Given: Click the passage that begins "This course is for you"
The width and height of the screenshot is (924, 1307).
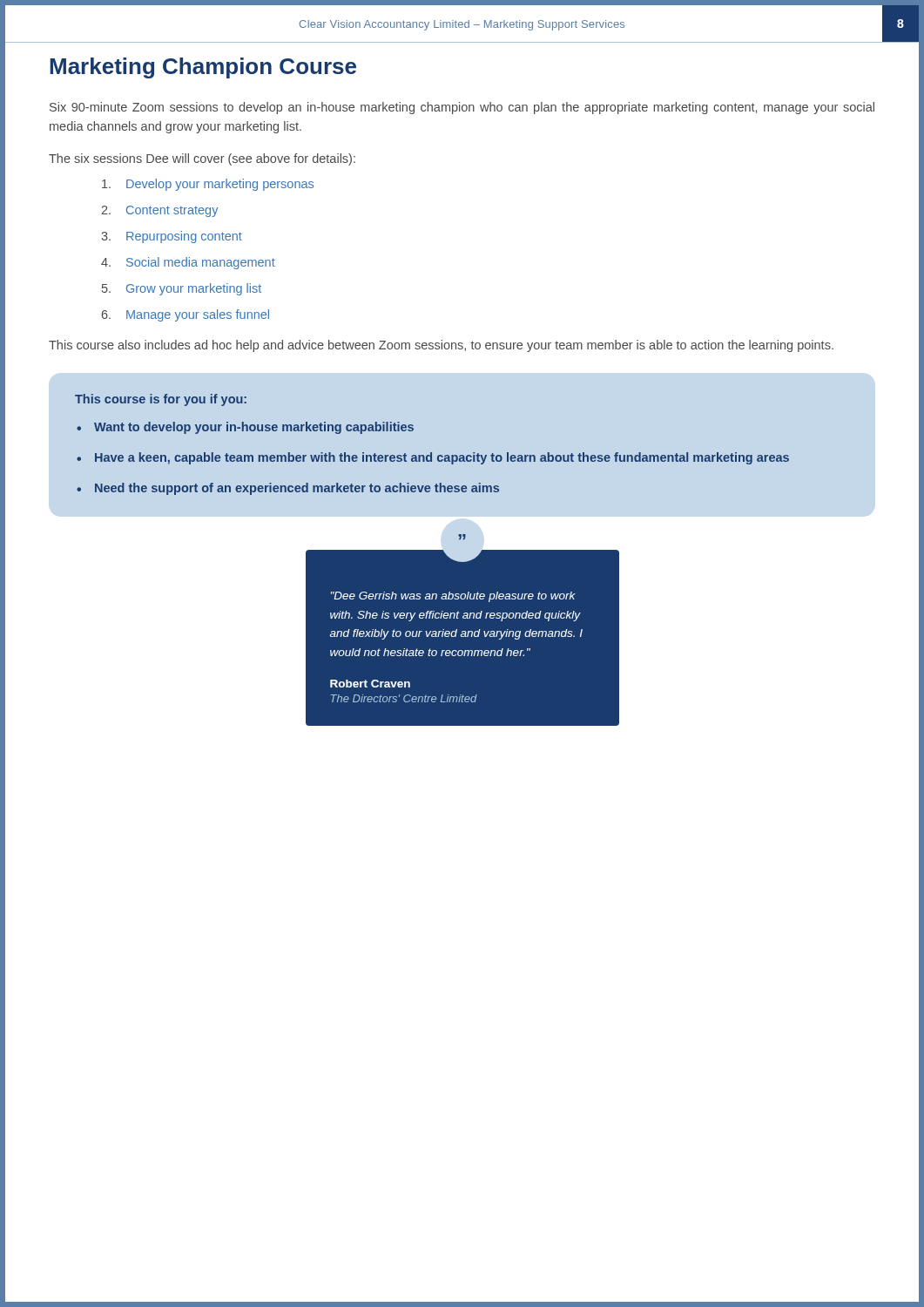Looking at the screenshot, I should [x=462, y=445].
